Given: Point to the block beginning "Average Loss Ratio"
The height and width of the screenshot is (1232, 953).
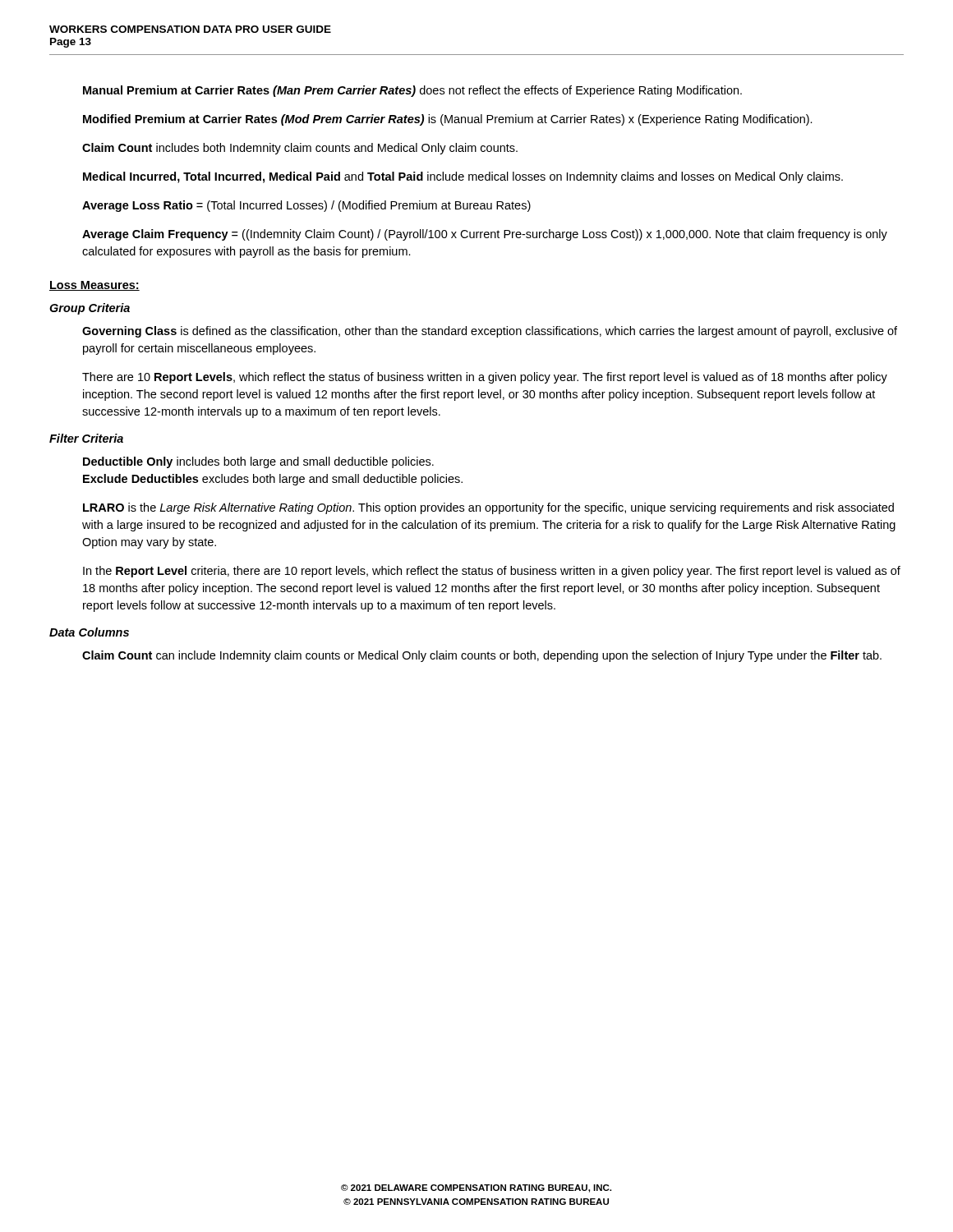Looking at the screenshot, I should coord(307,205).
